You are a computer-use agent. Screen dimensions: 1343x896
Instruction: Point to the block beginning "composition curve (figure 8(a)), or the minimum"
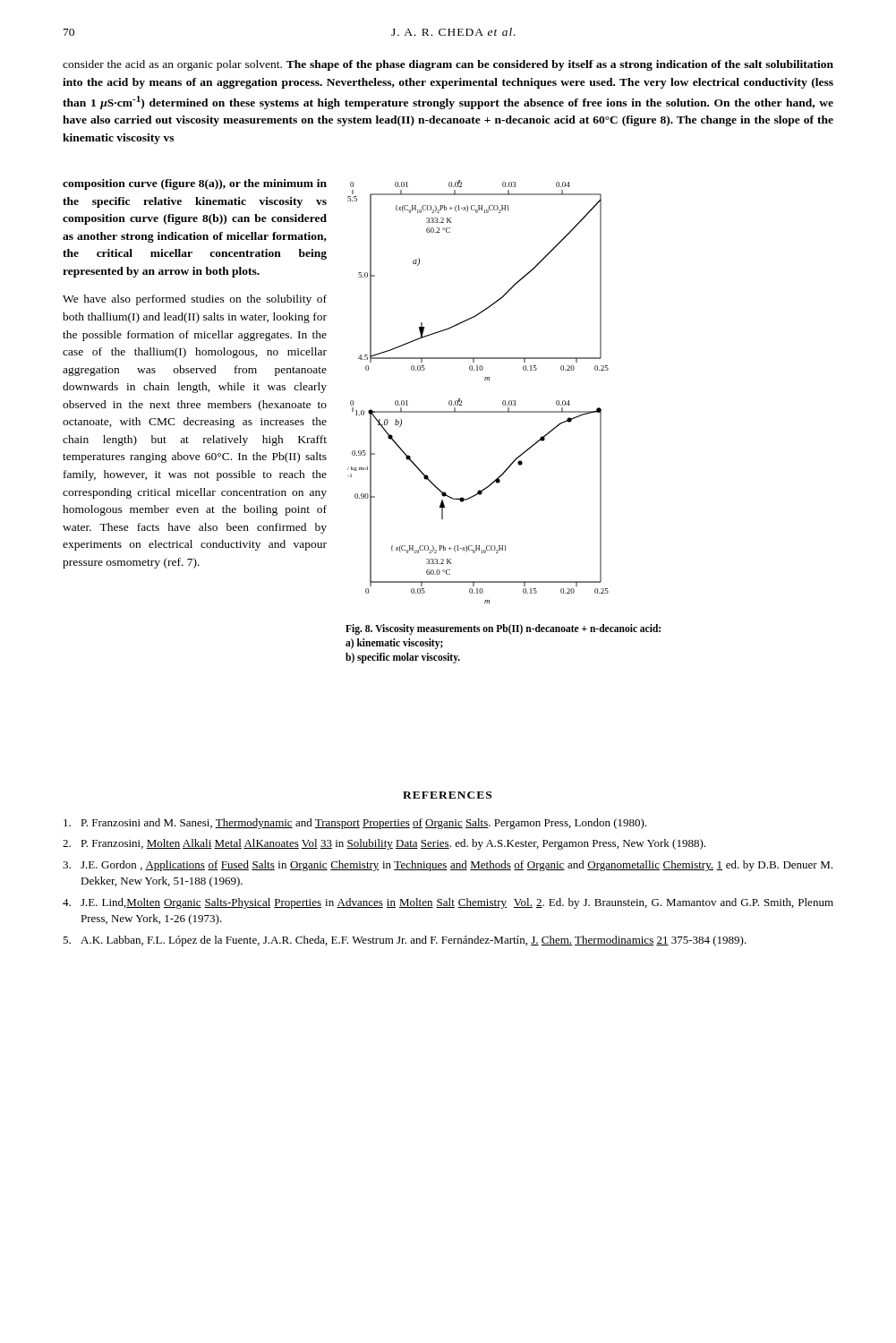pos(195,227)
